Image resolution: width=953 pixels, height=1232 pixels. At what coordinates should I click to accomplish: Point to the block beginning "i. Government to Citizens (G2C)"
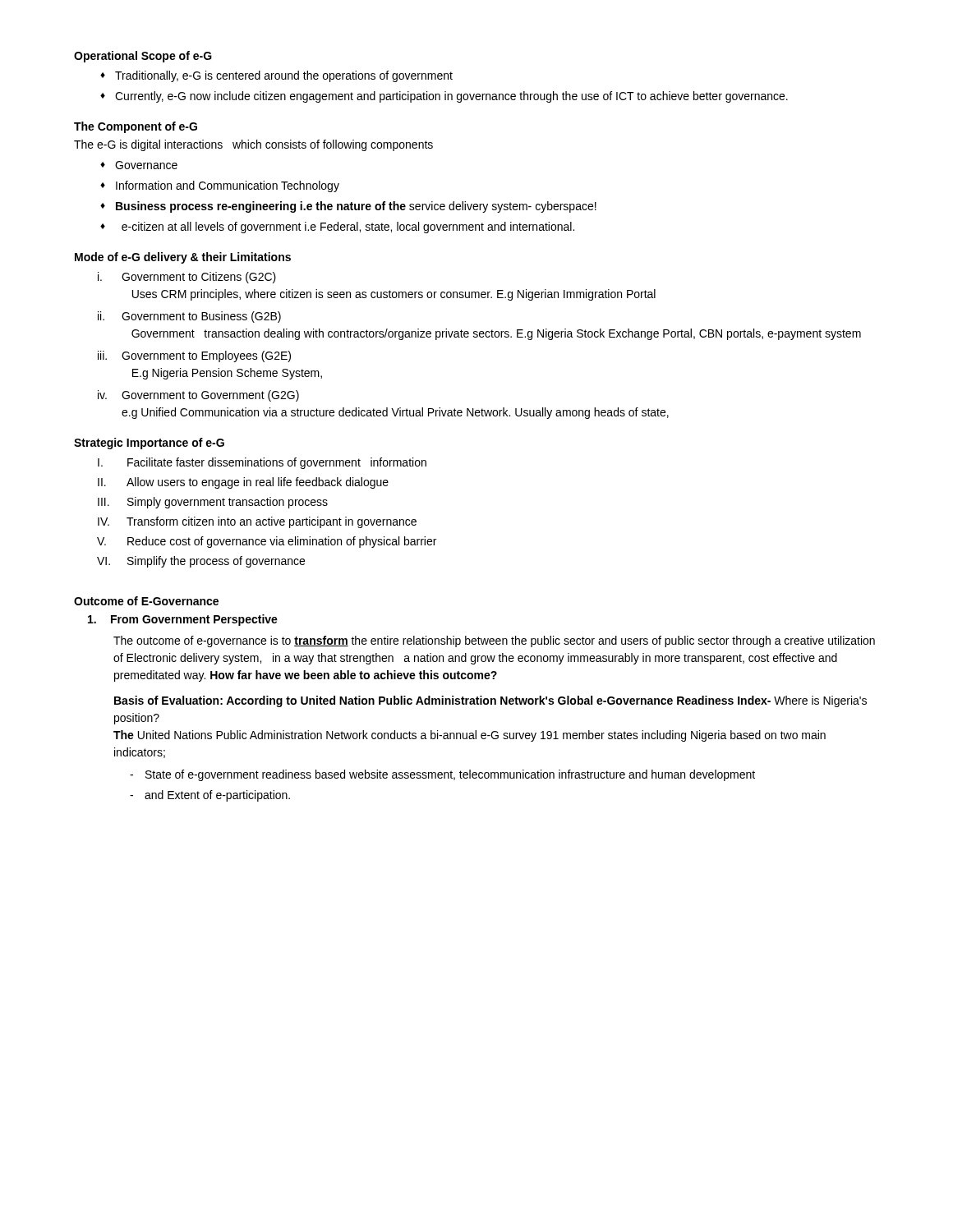pos(376,286)
